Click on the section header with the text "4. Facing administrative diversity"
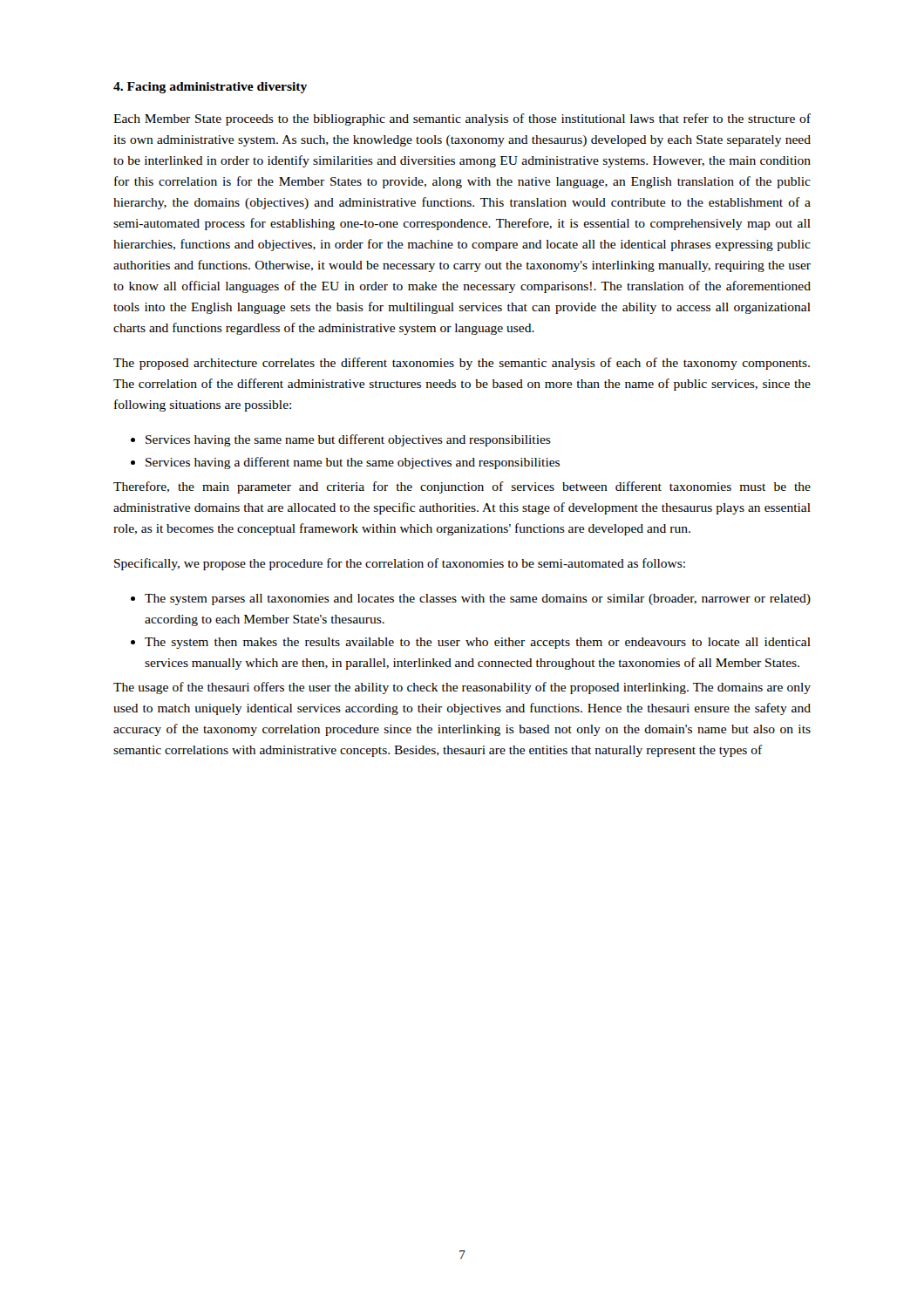Viewport: 924px width, 1308px height. pos(210,86)
